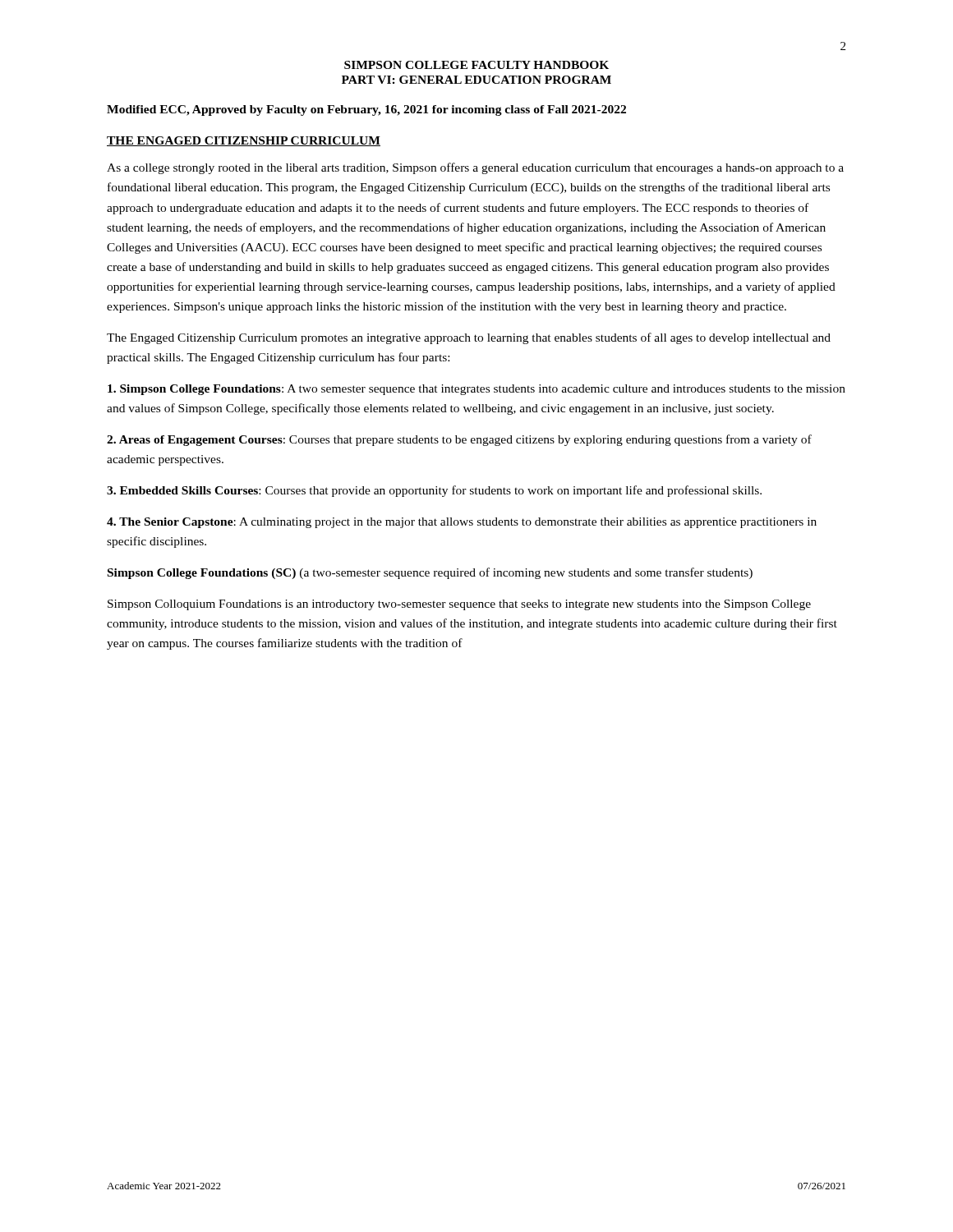Image resolution: width=953 pixels, height=1232 pixels.
Task: Where is the section header that starts "THE ENGAGED CITIZENSHIP"?
Action: [244, 140]
